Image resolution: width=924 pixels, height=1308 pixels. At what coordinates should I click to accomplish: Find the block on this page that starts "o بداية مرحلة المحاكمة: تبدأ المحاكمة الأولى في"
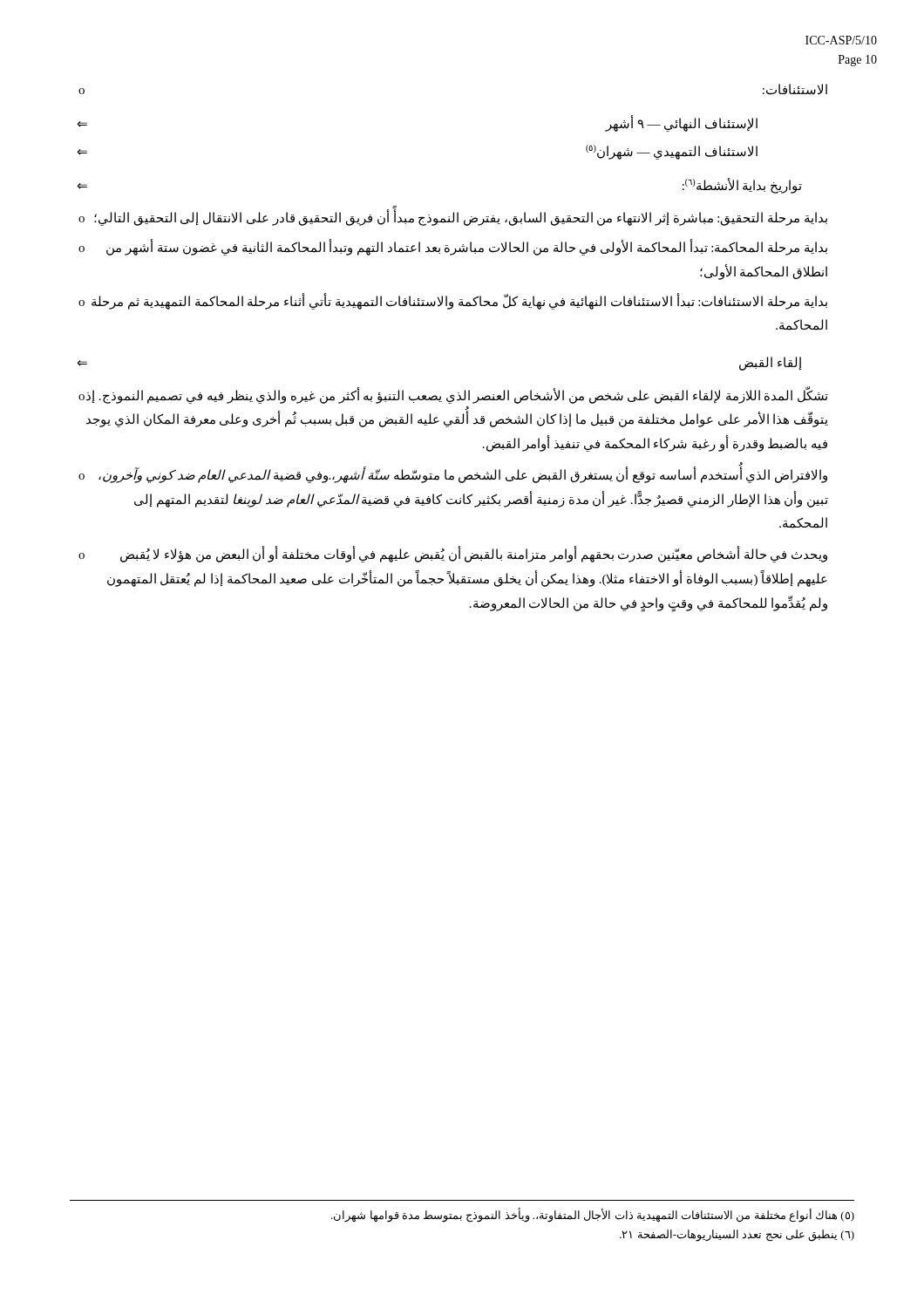coord(449,261)
